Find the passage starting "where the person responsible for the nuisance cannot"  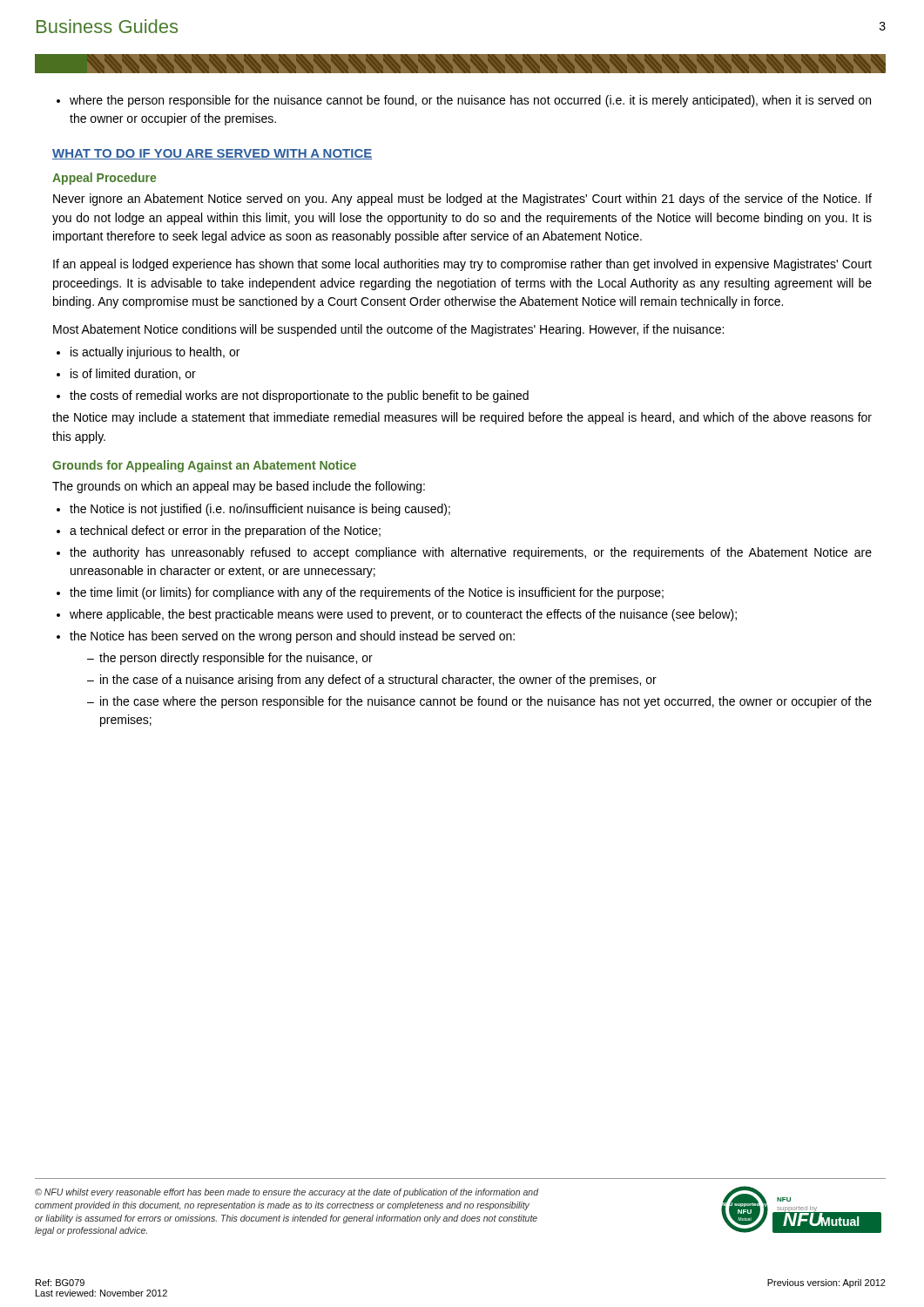[x=471, y=110]
